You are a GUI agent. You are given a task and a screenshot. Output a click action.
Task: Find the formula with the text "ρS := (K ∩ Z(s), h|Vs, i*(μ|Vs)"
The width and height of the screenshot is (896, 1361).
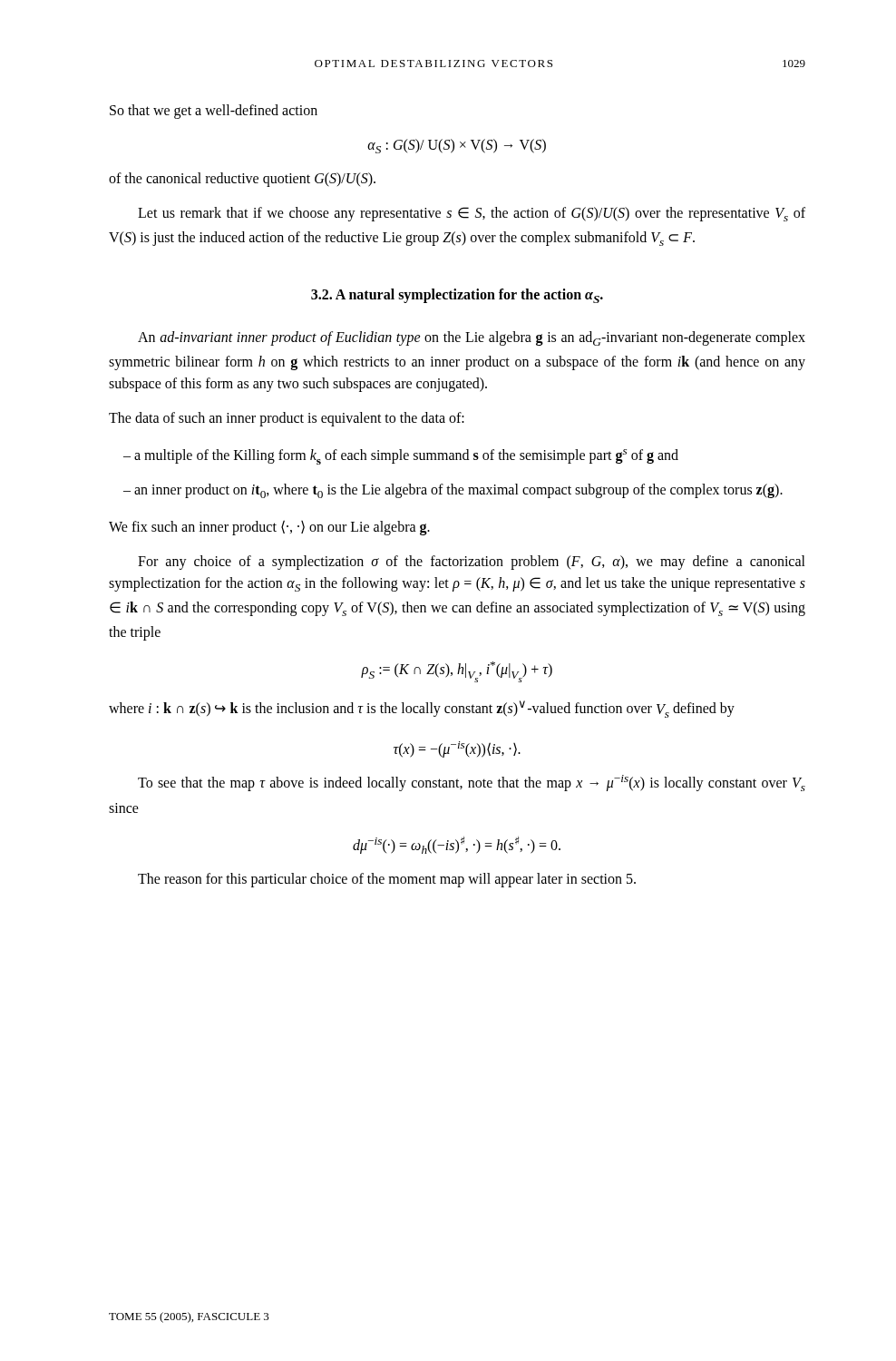click(x=457, y=671)
